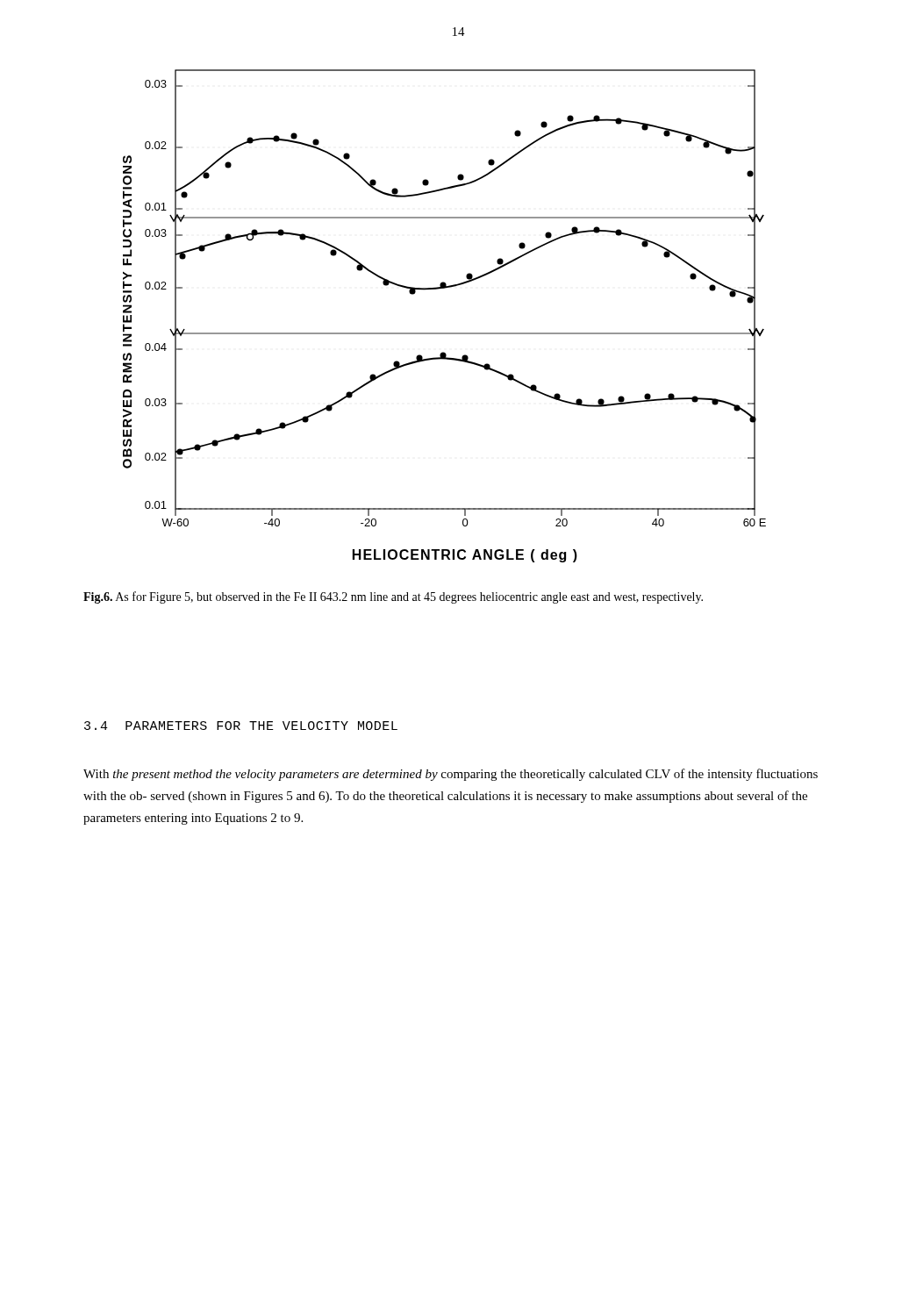Find the text starting "Fig.6. As for Figure 5, but observed in"
The image size is (916, 1316).
pos(394,597)
